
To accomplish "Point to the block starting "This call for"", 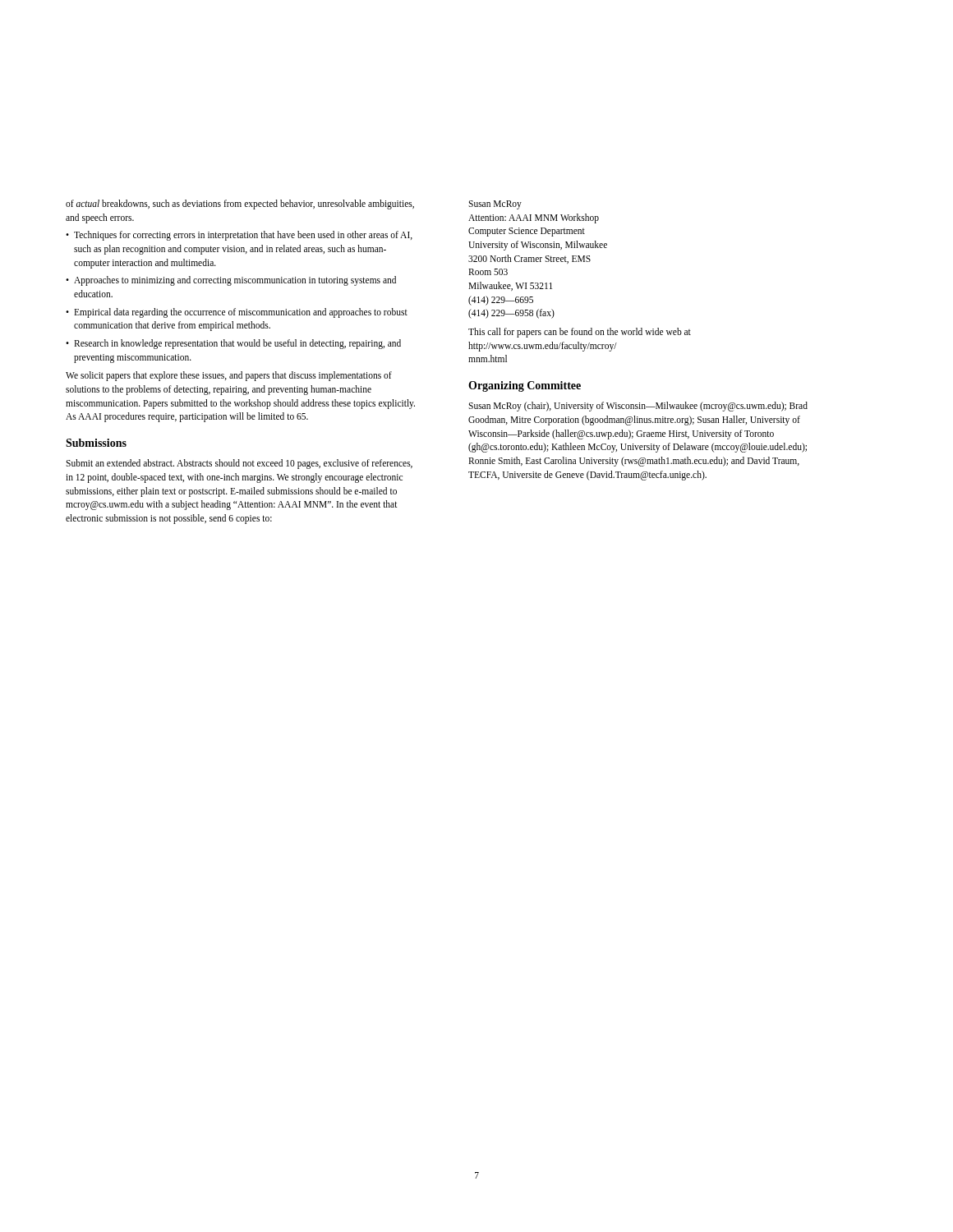I will (x=580, y=346).
